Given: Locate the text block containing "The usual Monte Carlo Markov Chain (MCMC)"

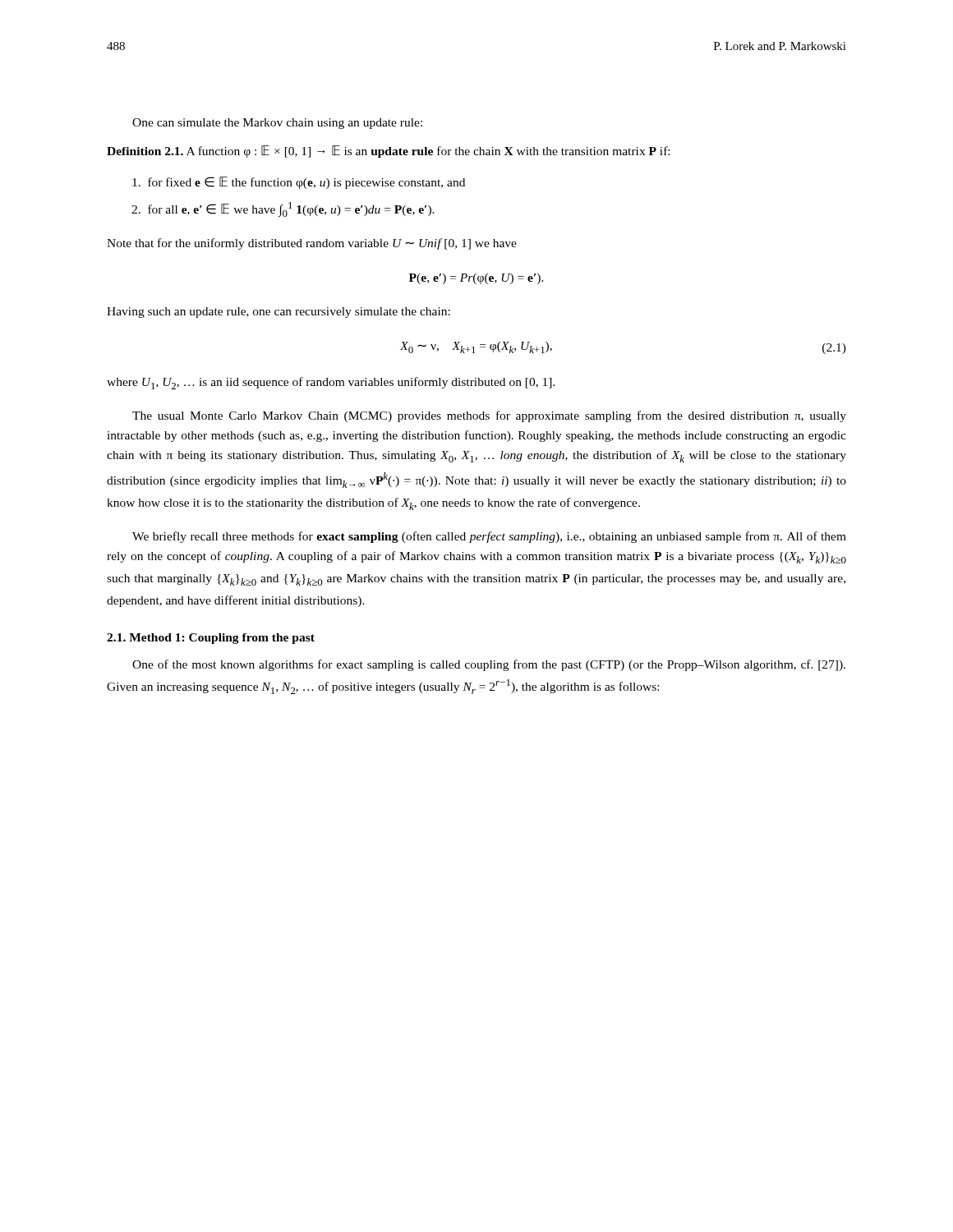Looking at the screenshot, I should click(476, 460).
